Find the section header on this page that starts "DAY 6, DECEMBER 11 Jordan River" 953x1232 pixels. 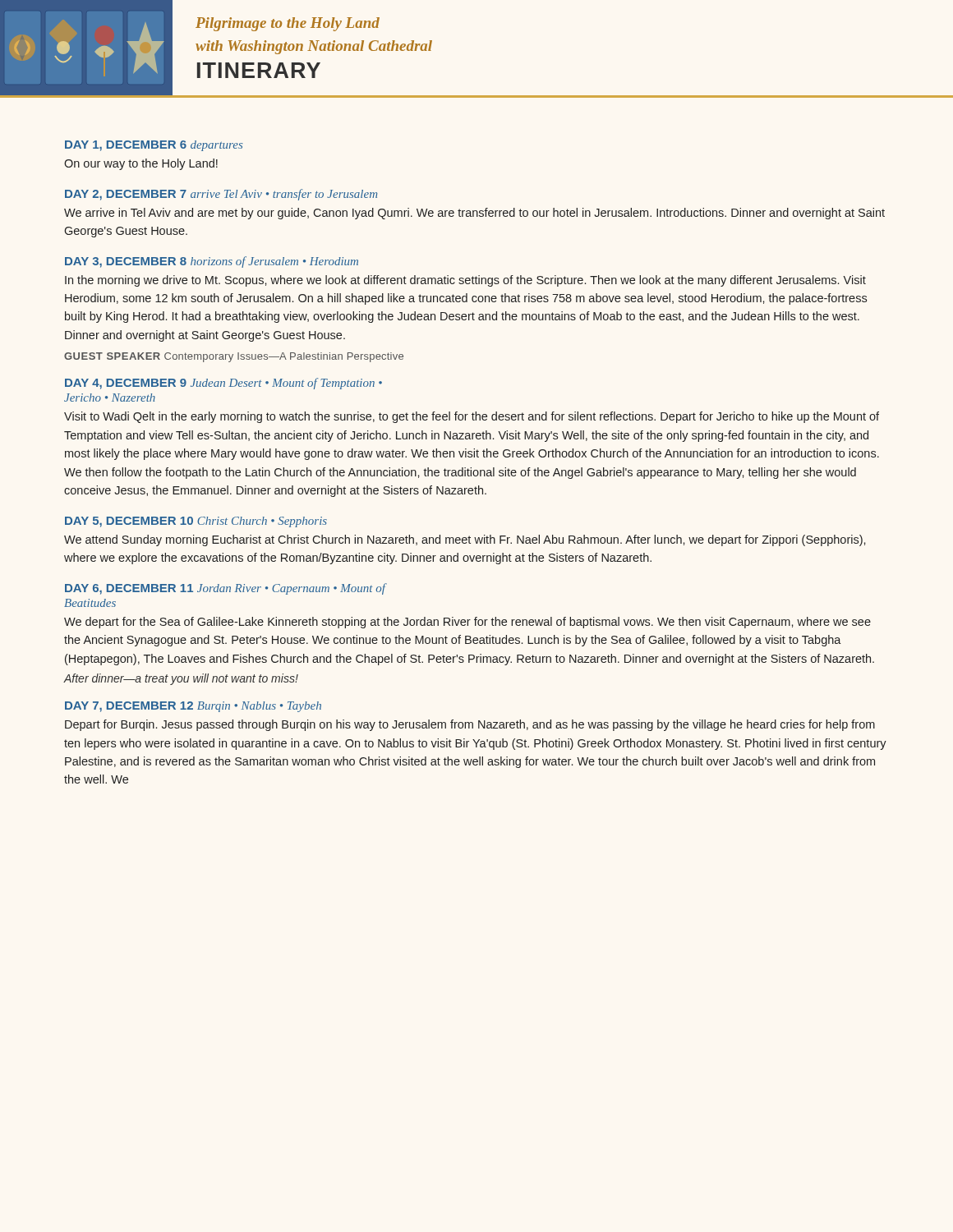tap(225, 595)
